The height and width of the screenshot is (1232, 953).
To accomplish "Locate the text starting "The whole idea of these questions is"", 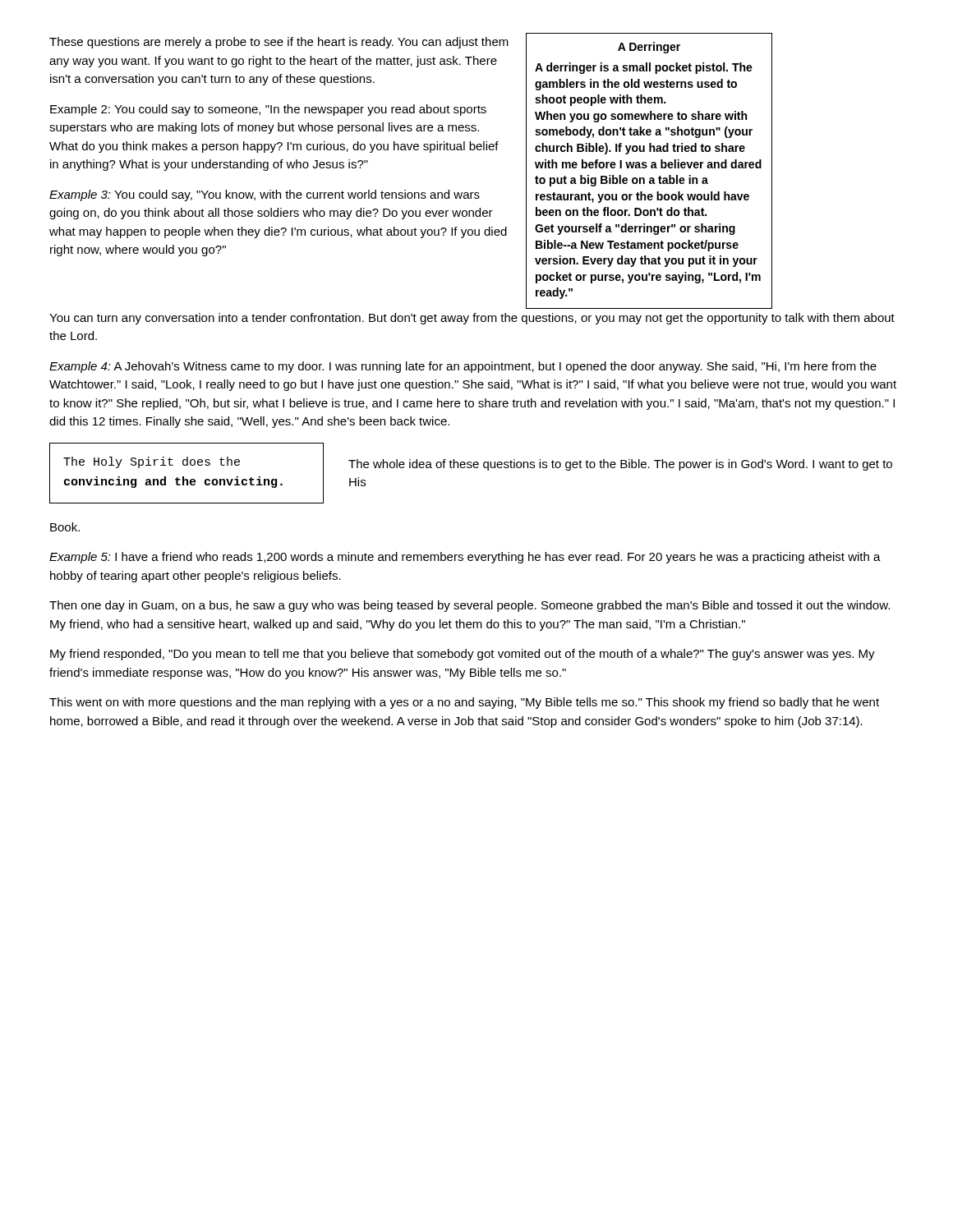I will 626,473.
